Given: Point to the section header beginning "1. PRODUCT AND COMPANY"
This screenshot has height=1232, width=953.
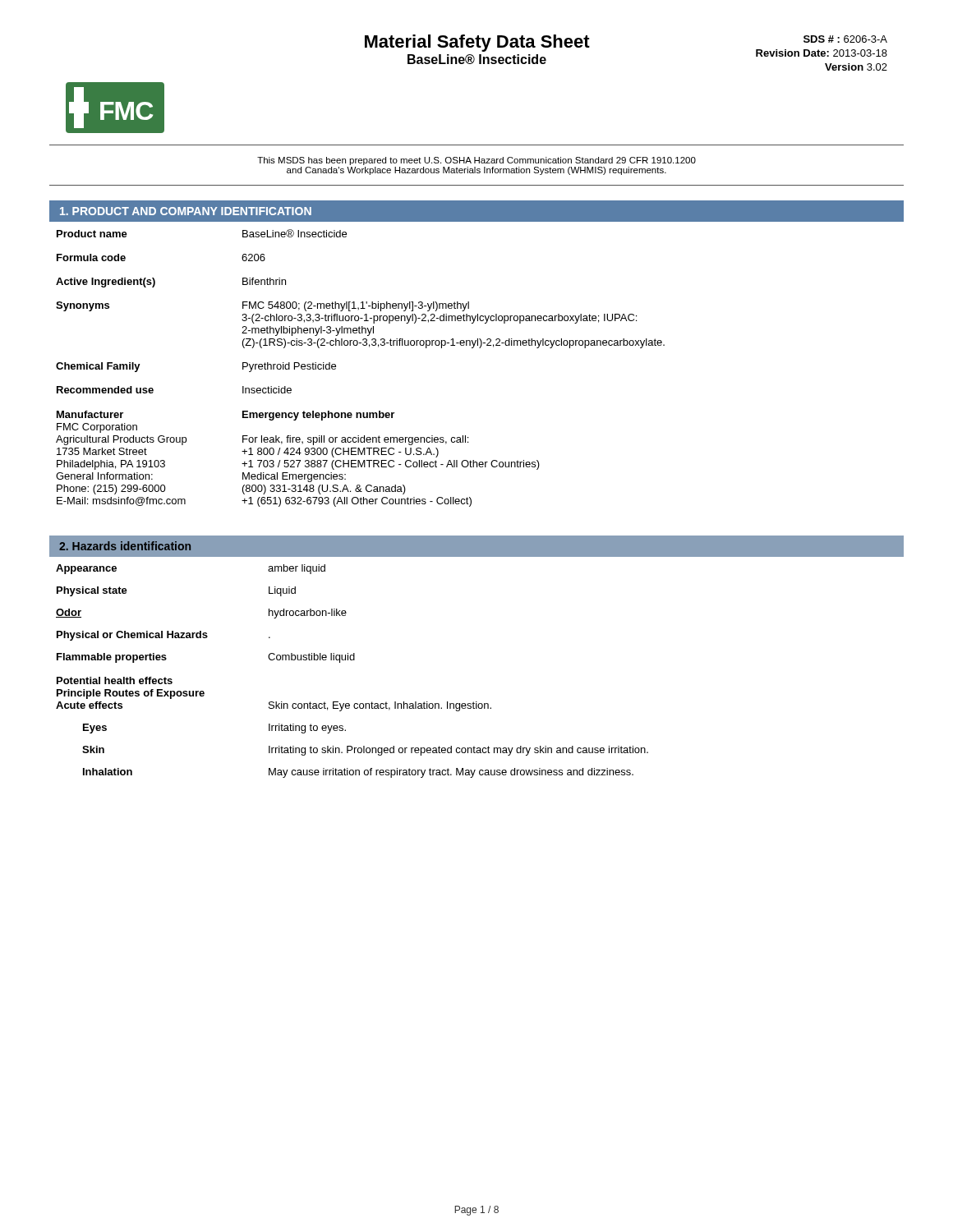Looking at the screenshot, I should (186, 211).
